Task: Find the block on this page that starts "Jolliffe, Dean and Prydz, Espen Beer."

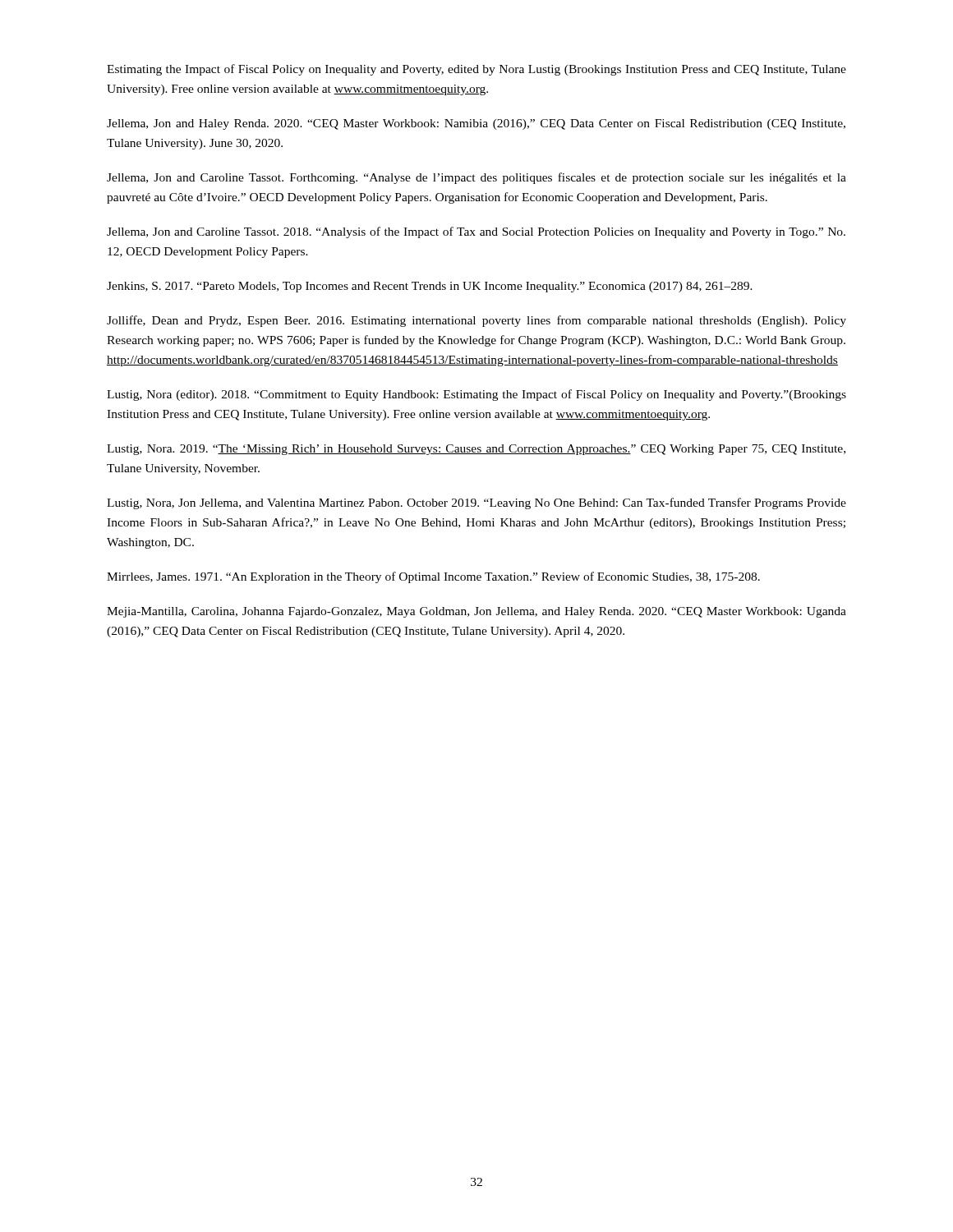Action: pyautogui.click(x=476, y=340)
